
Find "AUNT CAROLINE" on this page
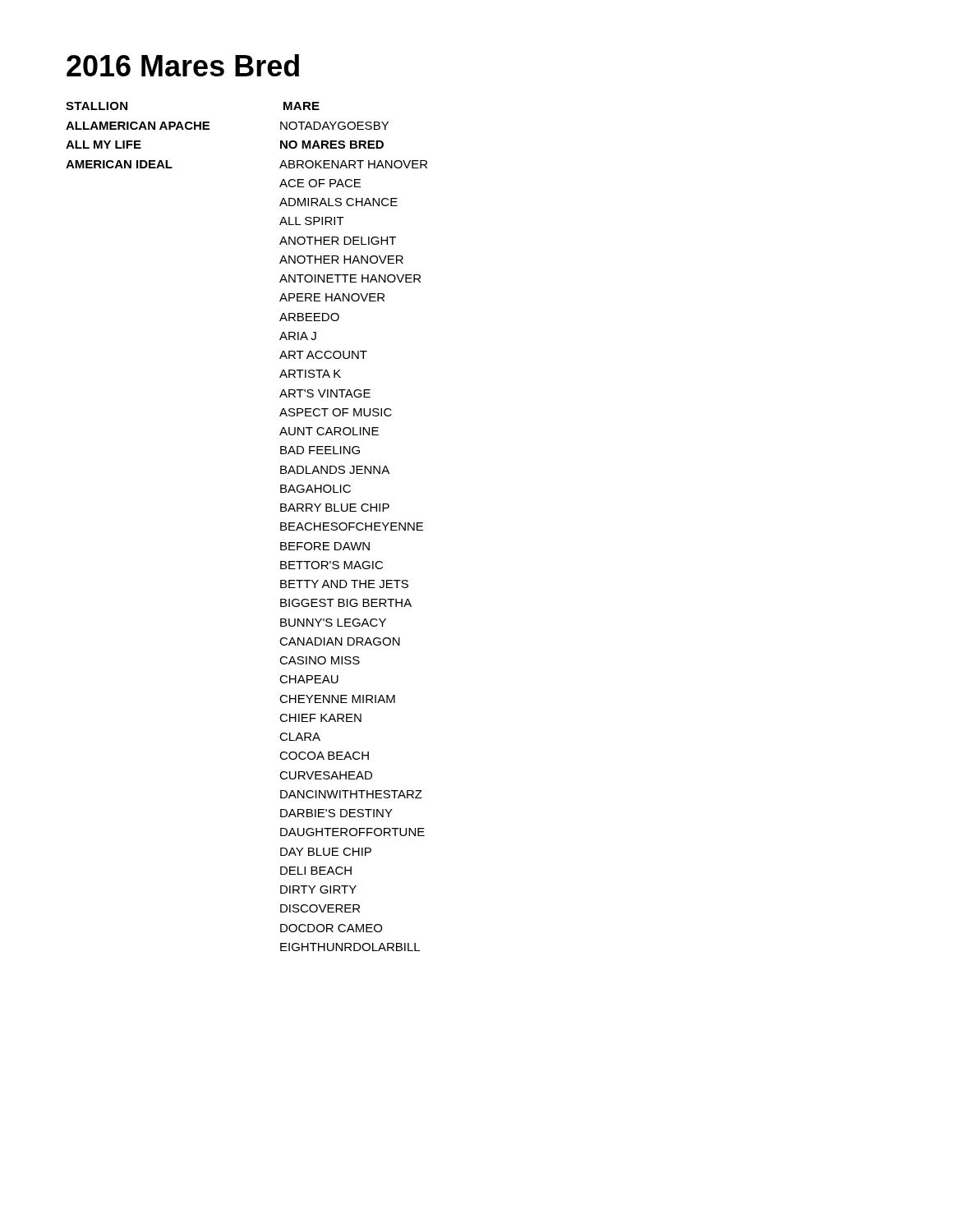pos(329,431)
